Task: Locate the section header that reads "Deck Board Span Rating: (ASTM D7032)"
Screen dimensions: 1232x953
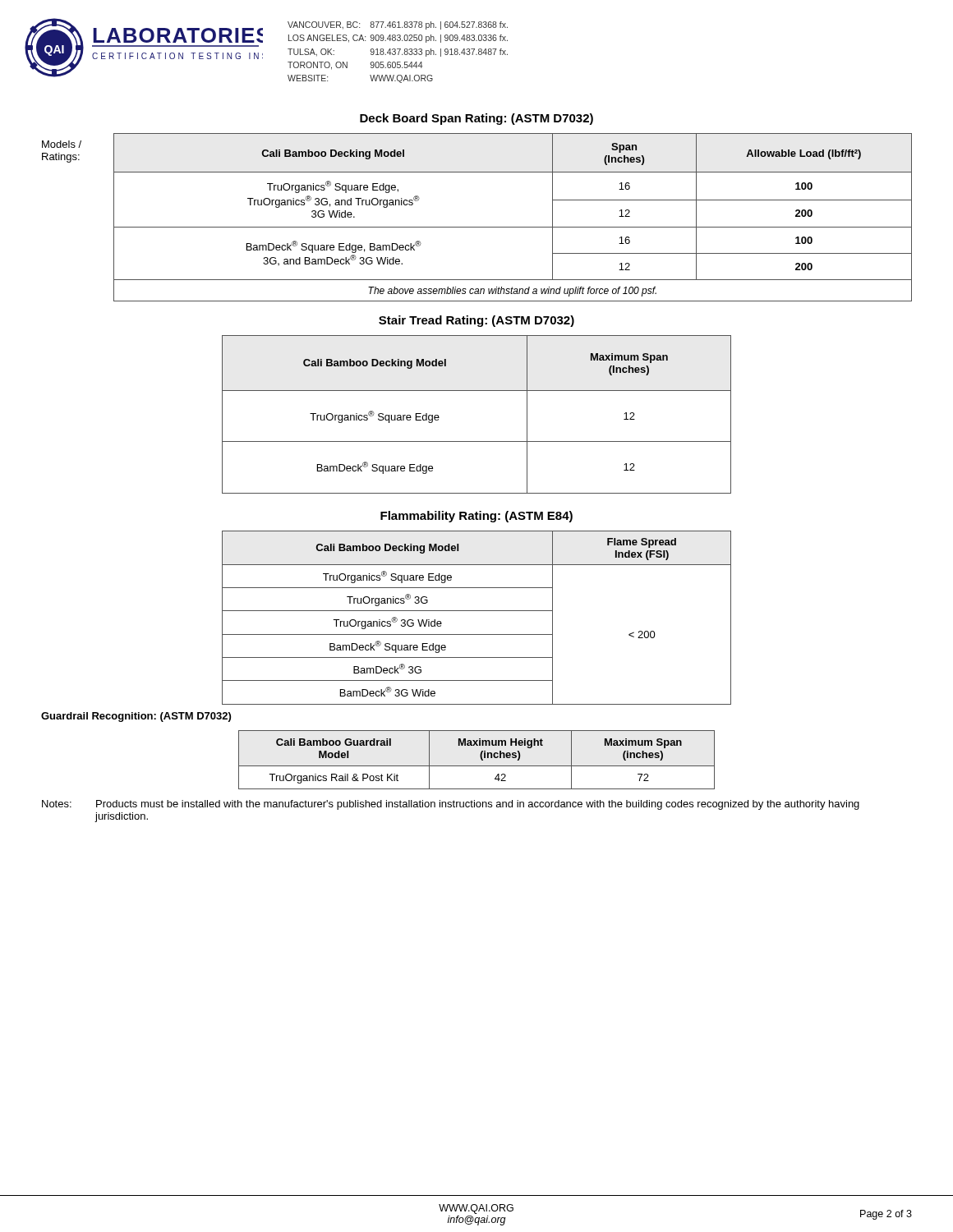Action: pyautogui.click(x=476, y=118)
